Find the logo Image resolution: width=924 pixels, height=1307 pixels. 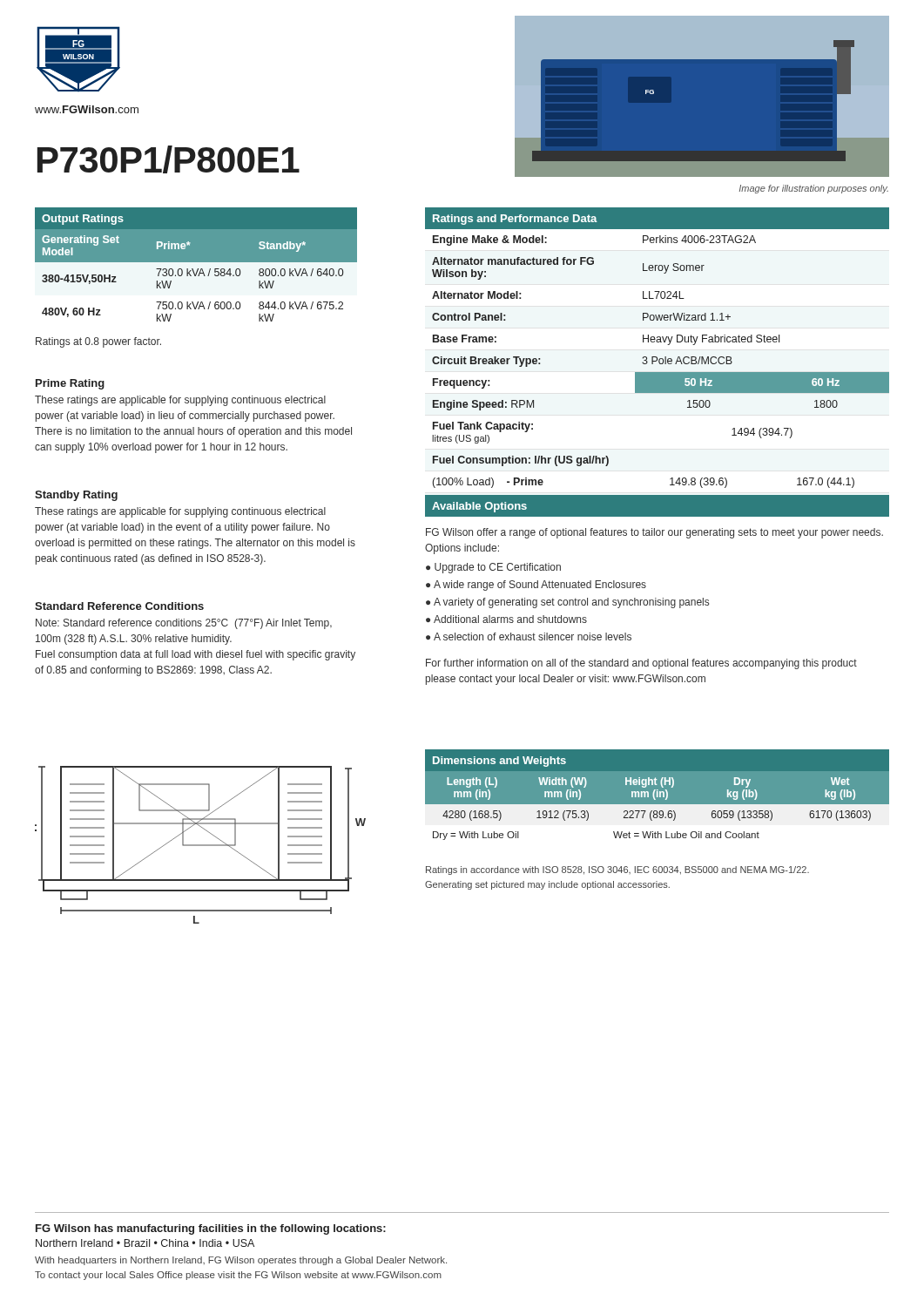118,59
